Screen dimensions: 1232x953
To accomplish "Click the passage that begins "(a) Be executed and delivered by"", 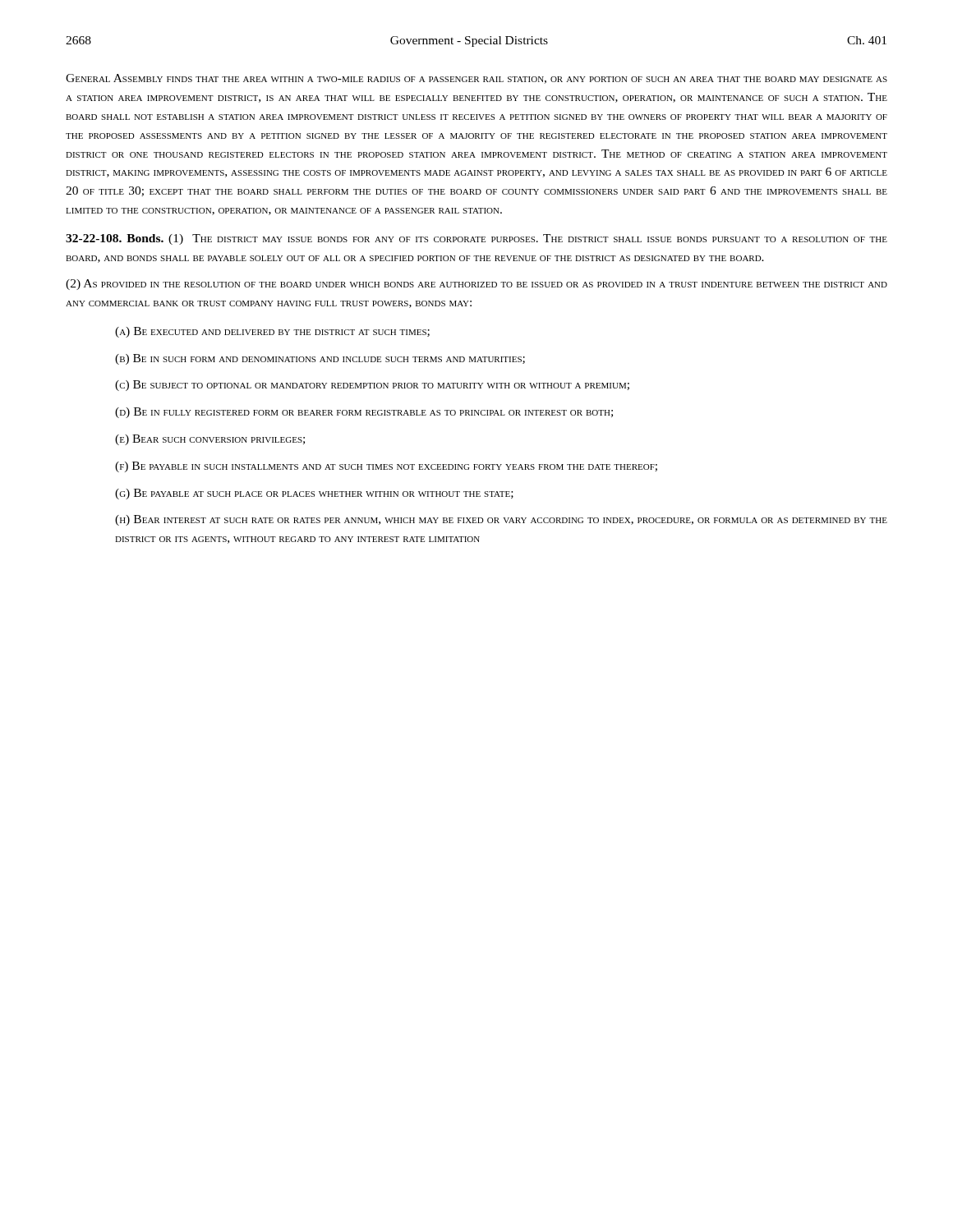I will pos(272,332).
